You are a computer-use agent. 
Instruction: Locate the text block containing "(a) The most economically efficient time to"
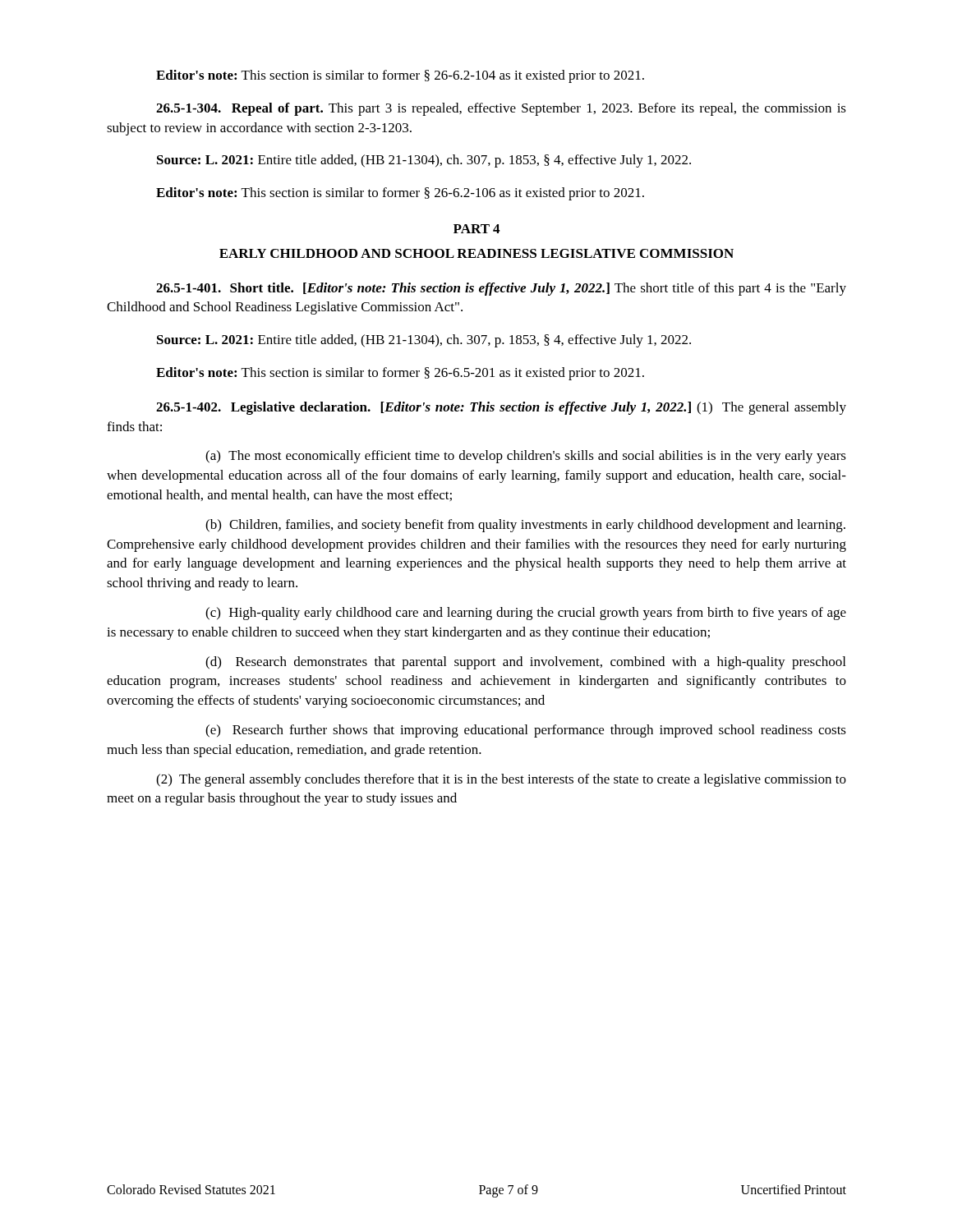pyautogui.click(x=476, y=476)
